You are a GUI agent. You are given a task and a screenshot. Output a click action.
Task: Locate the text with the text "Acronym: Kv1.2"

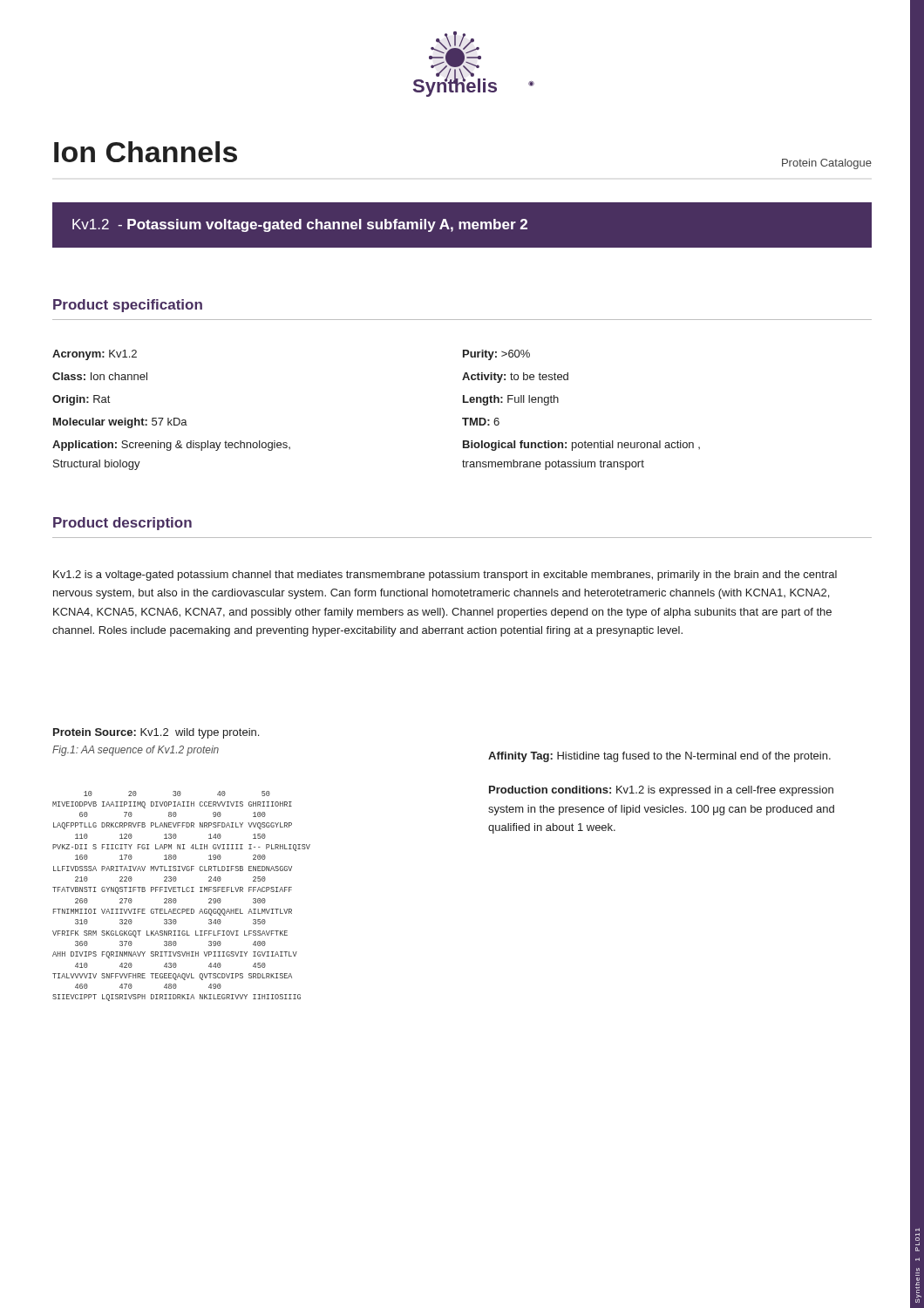coord(95,354)
